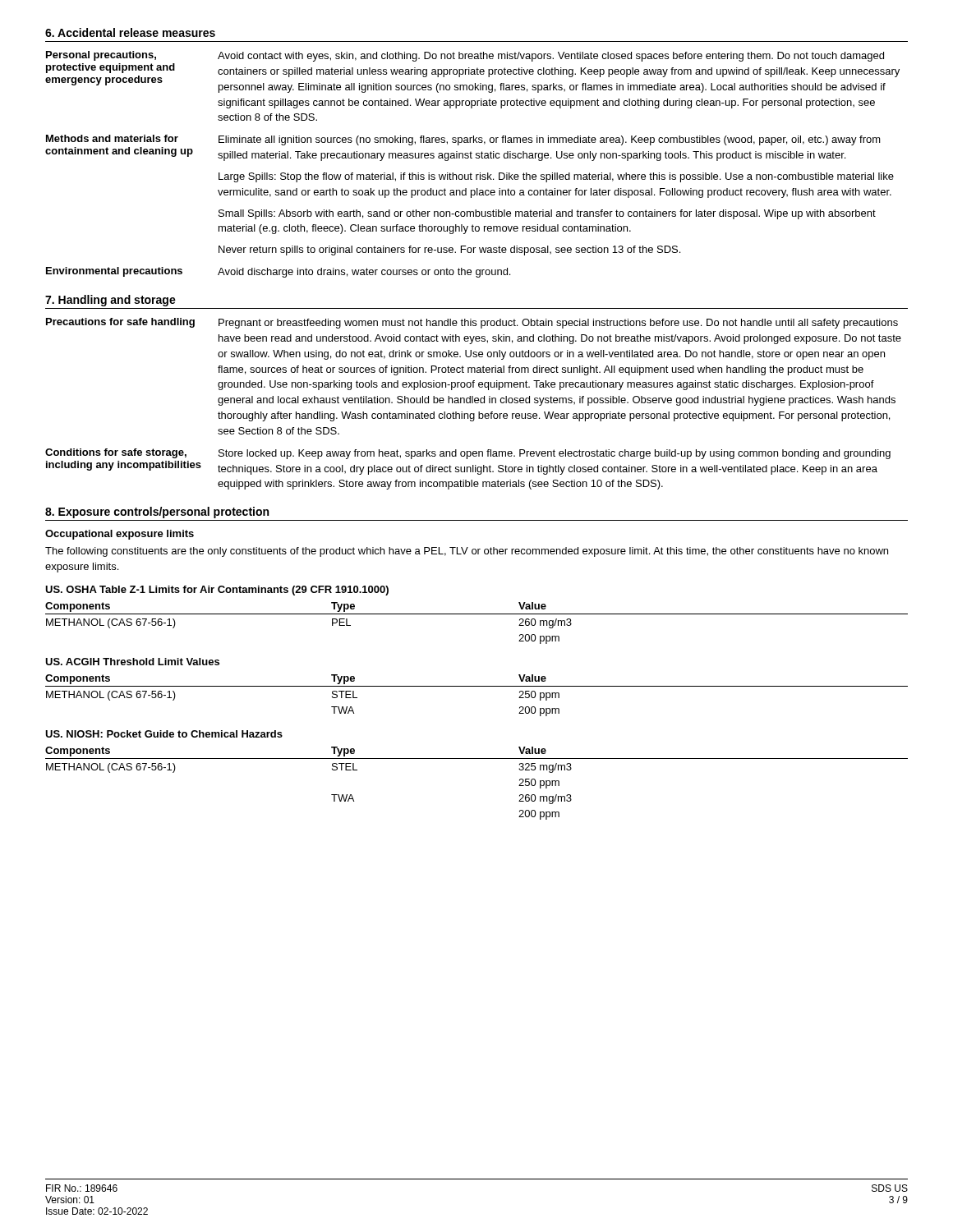Point to the text block starting "Methods and materials forcontainment and cleaning up"
This screenshot has height=1232, width=953.
tap(476, 195)
